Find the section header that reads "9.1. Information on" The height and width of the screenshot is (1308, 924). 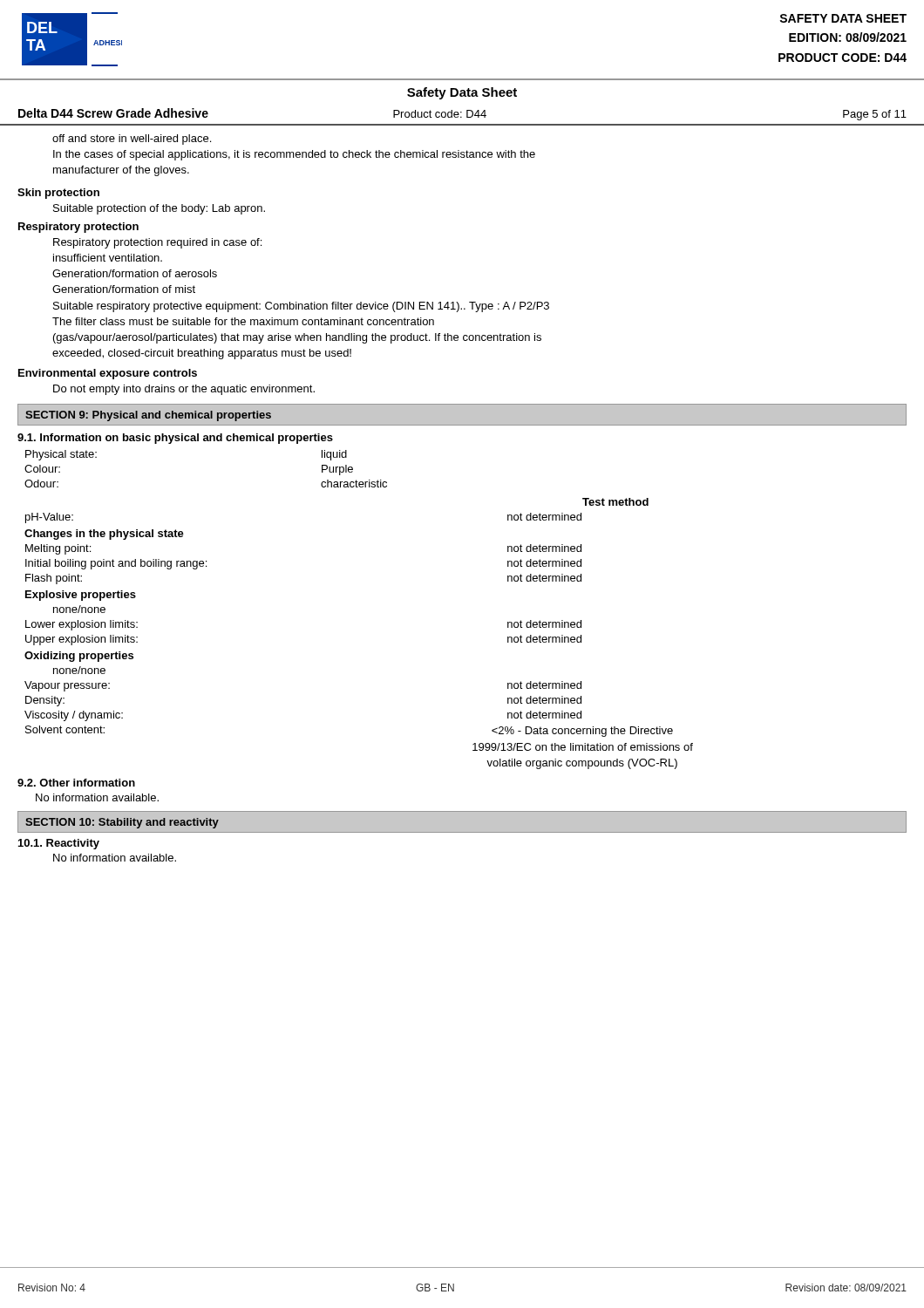pyautogui.click(x=175, y=438)
